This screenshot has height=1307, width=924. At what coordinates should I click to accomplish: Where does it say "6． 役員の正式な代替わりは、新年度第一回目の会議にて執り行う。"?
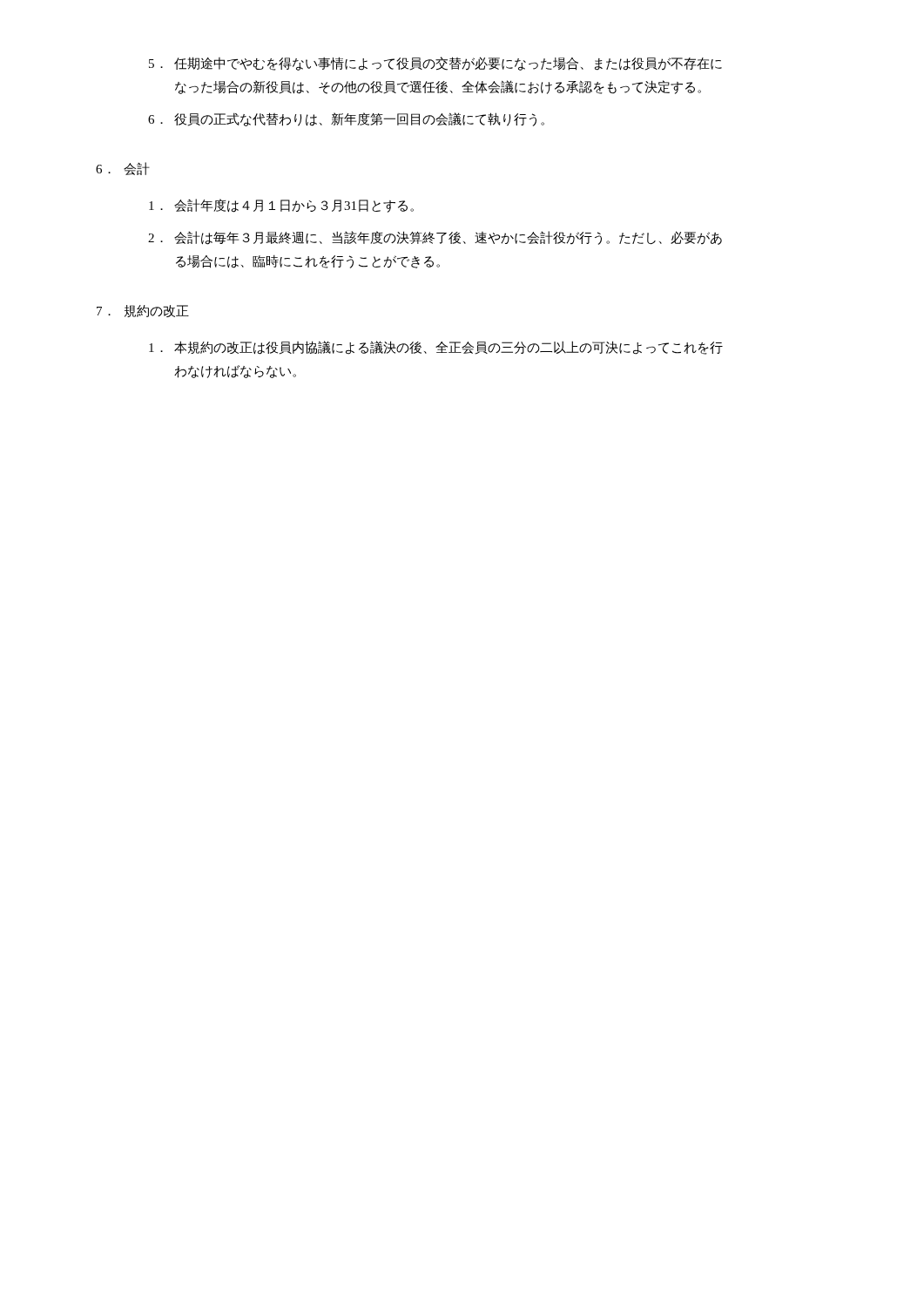point(492,120)
